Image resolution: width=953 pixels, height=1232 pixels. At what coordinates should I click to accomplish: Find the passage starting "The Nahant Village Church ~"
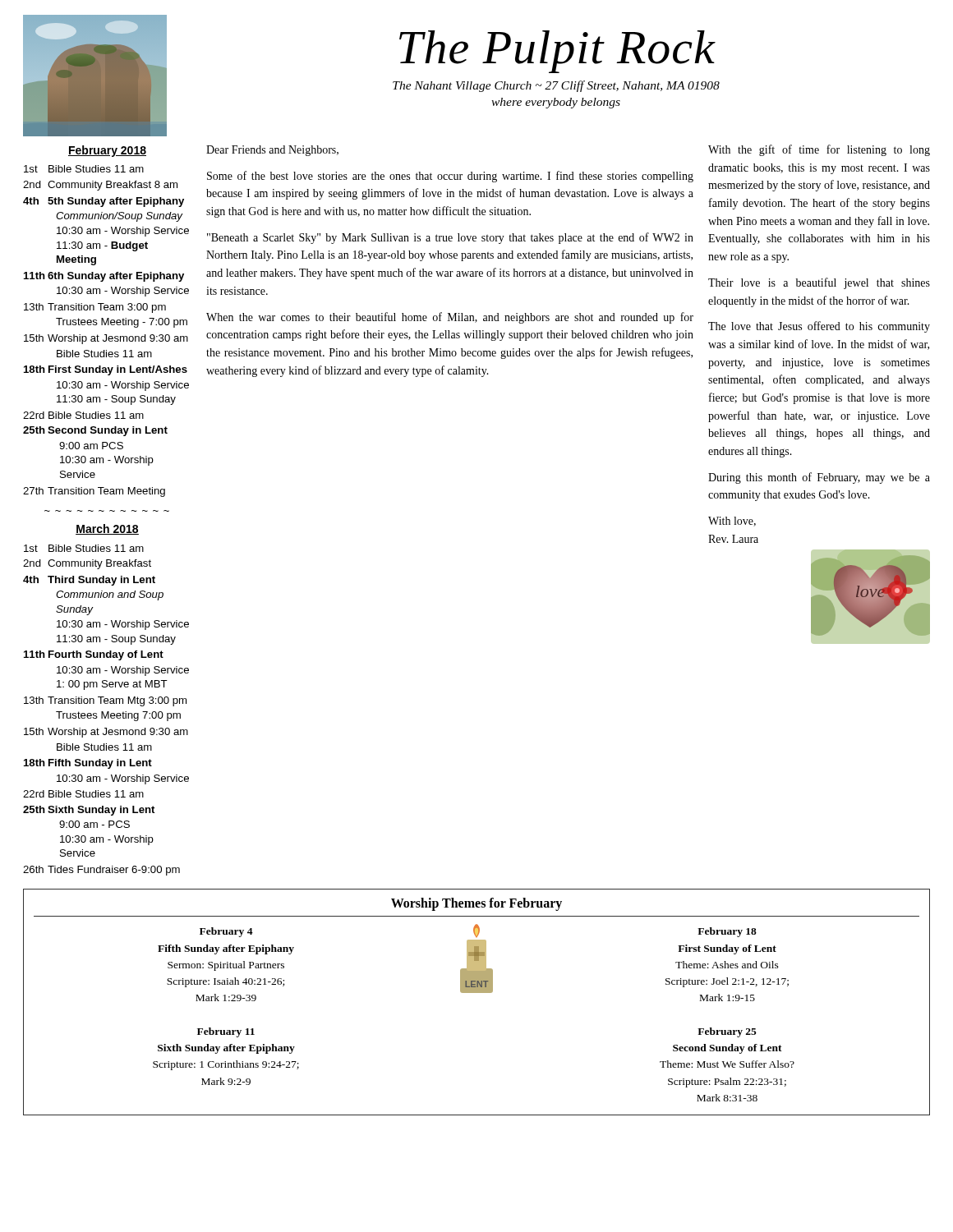click(x=556, y=94)
